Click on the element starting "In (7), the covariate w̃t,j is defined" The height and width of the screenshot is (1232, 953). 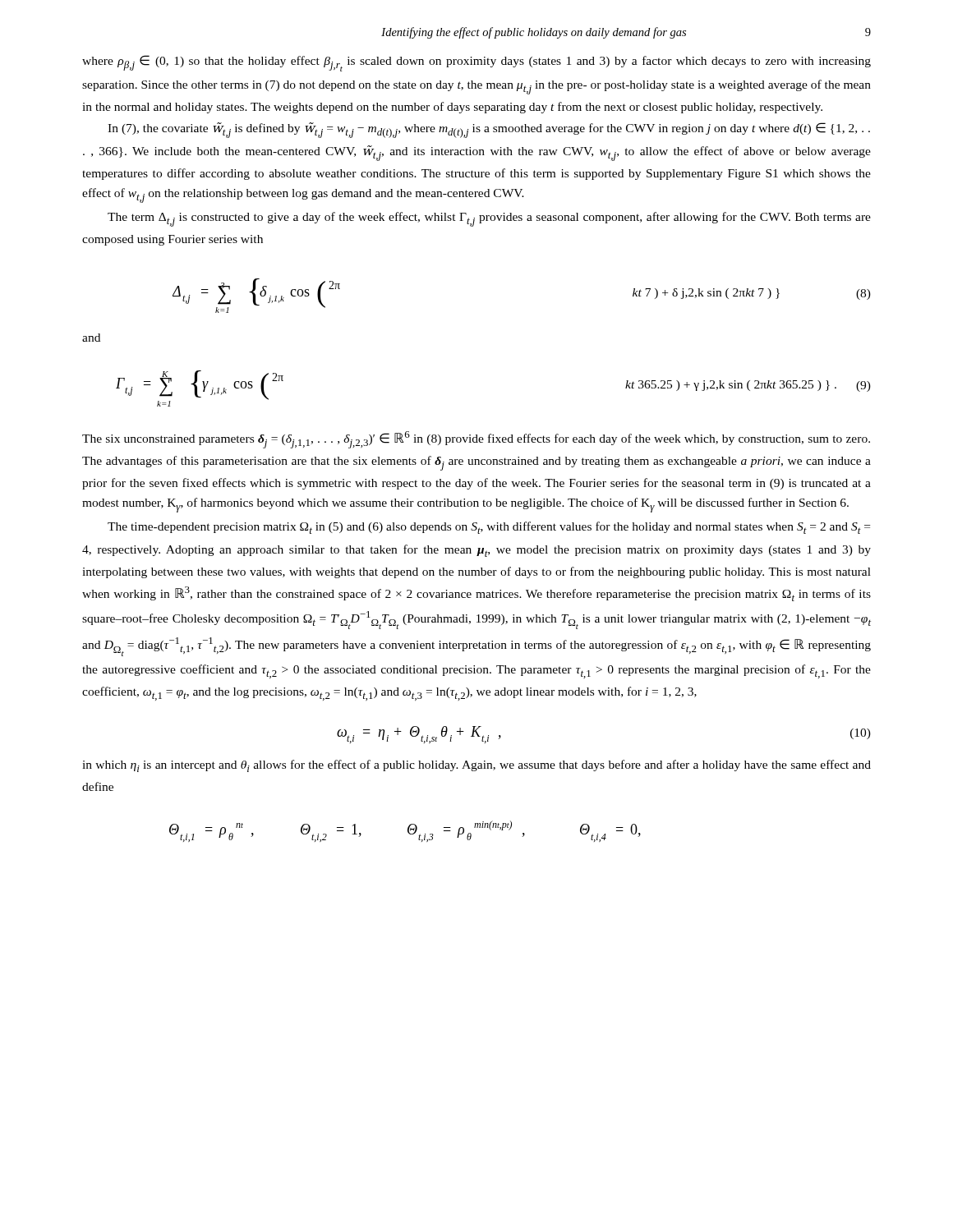point(476,162)
